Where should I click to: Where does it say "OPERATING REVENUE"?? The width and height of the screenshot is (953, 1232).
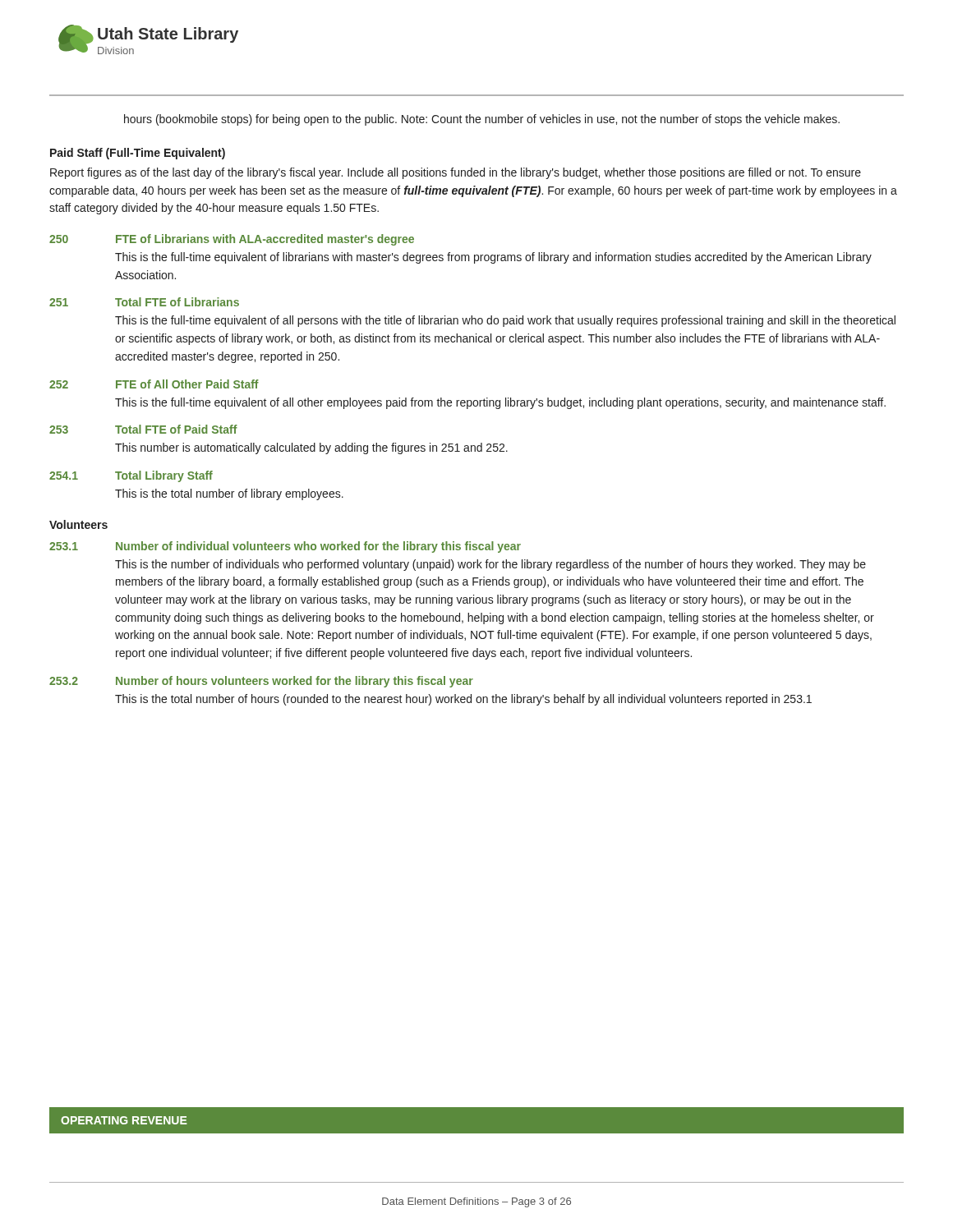click(124, 1120)
